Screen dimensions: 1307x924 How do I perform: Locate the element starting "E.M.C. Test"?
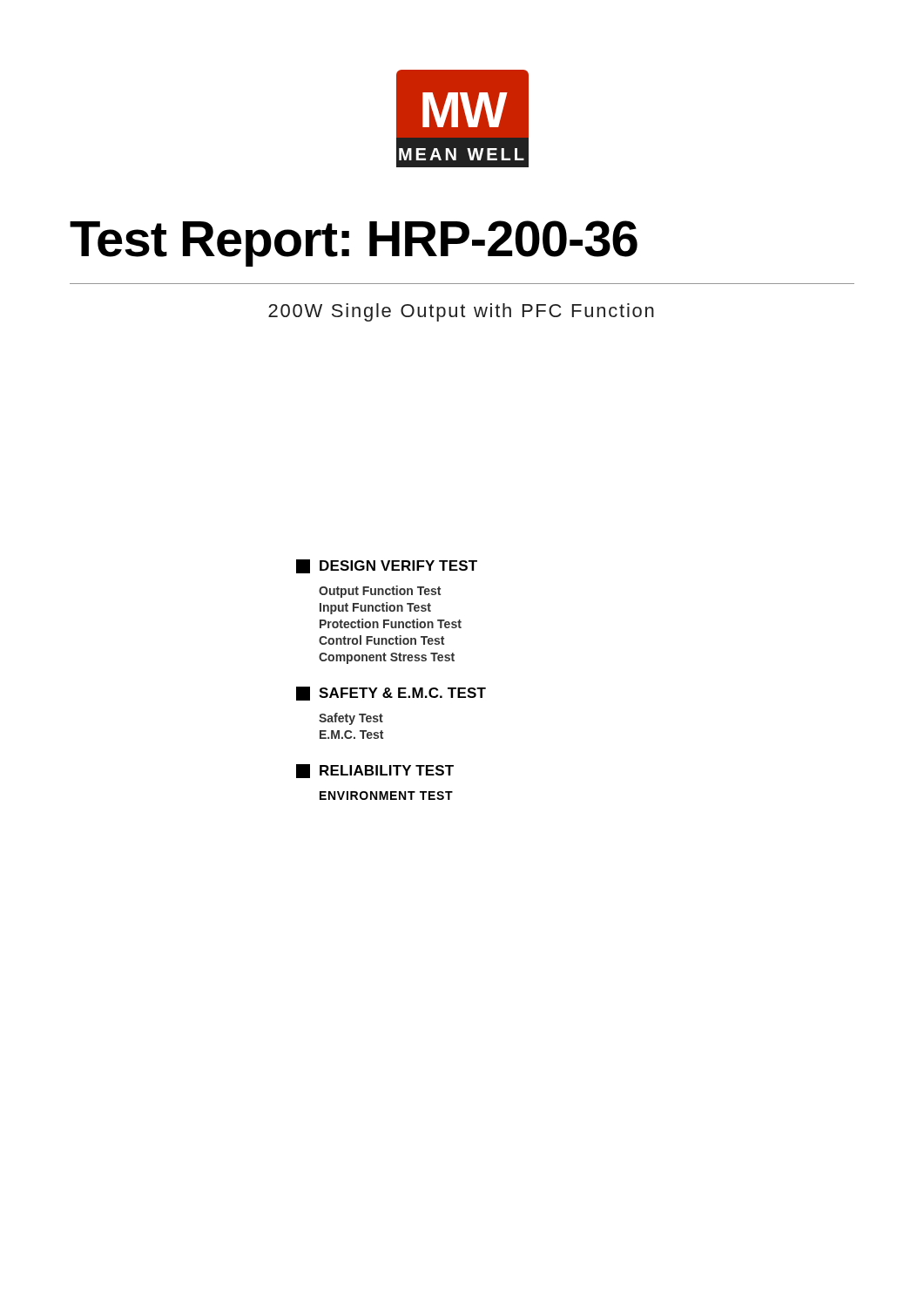tap(351, 735)
